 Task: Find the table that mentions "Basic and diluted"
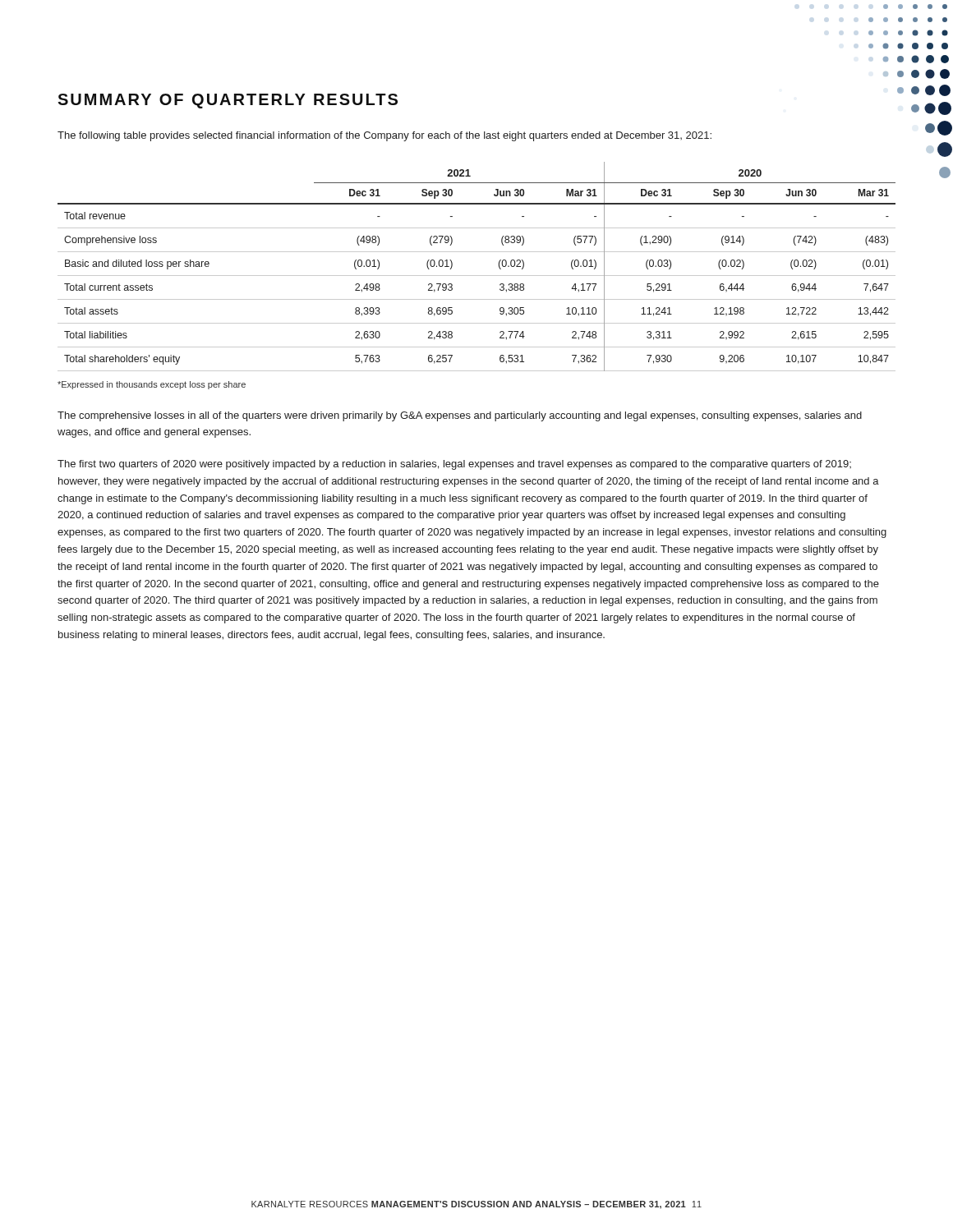click(476, 266)
